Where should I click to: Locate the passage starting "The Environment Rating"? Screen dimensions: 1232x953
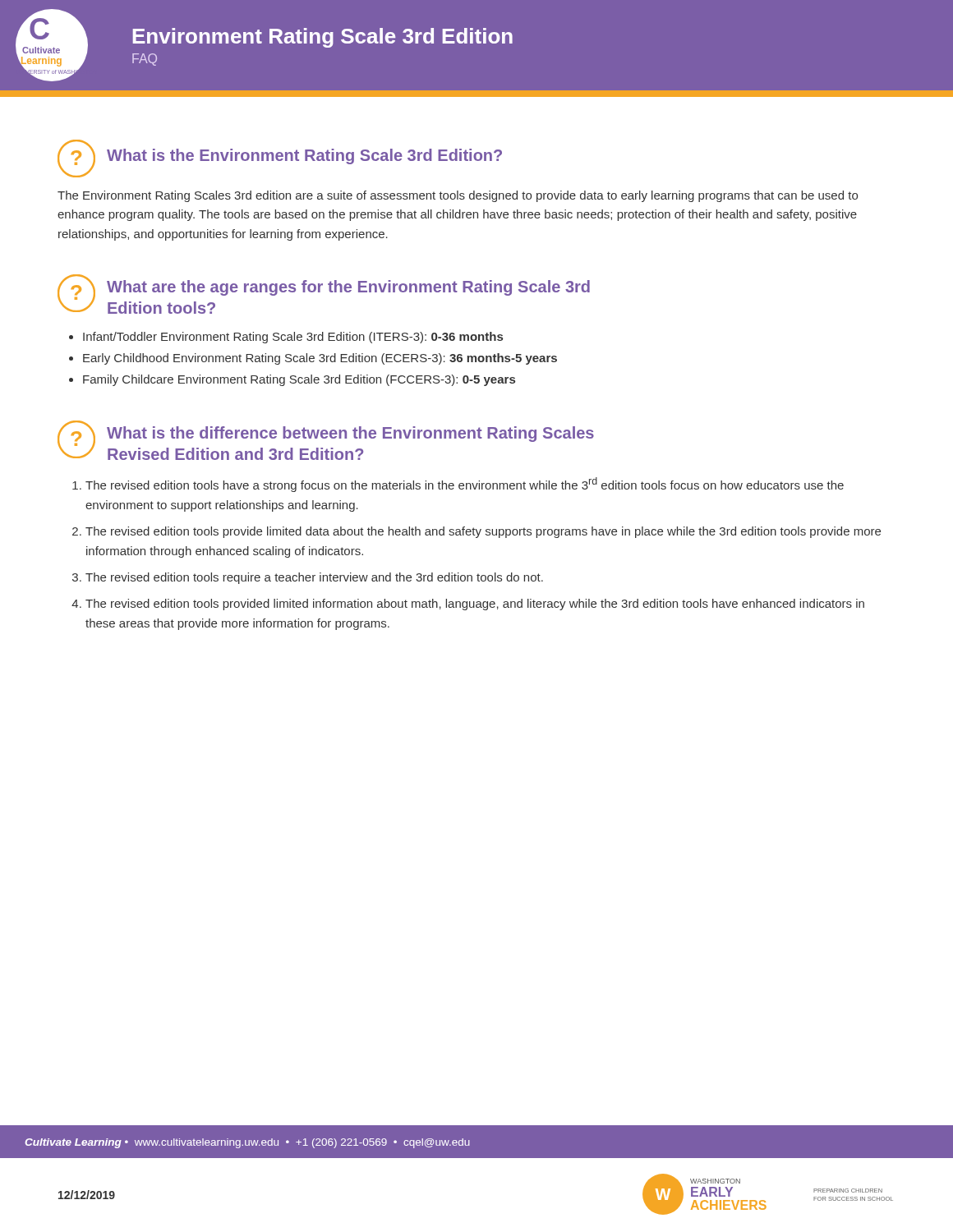click(x=458, y=214)
